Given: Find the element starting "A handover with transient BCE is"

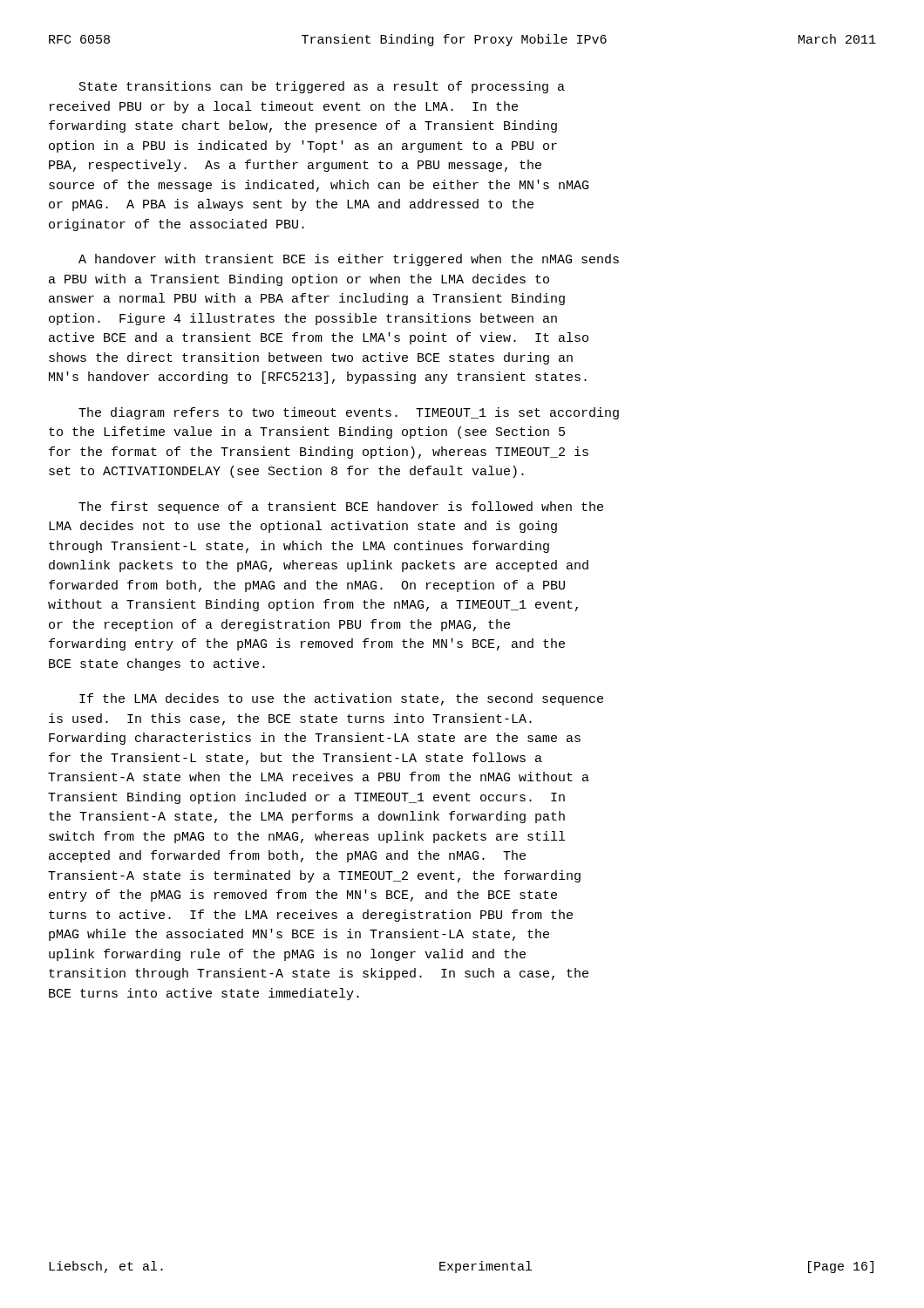Looking at the screenshot, I should 334,319.
